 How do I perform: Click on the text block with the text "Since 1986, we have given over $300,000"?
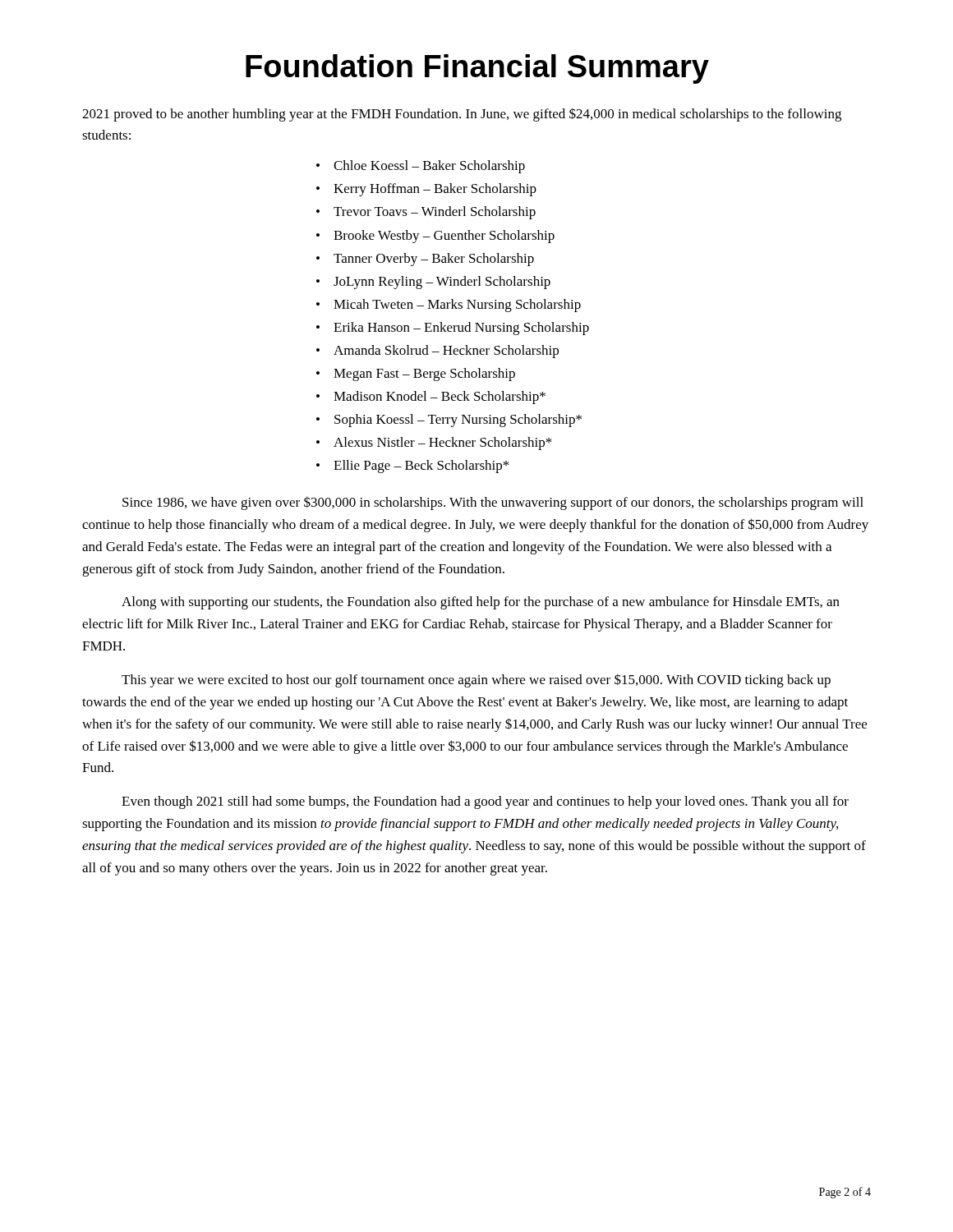pyautogui.click(x=475, y=535)
